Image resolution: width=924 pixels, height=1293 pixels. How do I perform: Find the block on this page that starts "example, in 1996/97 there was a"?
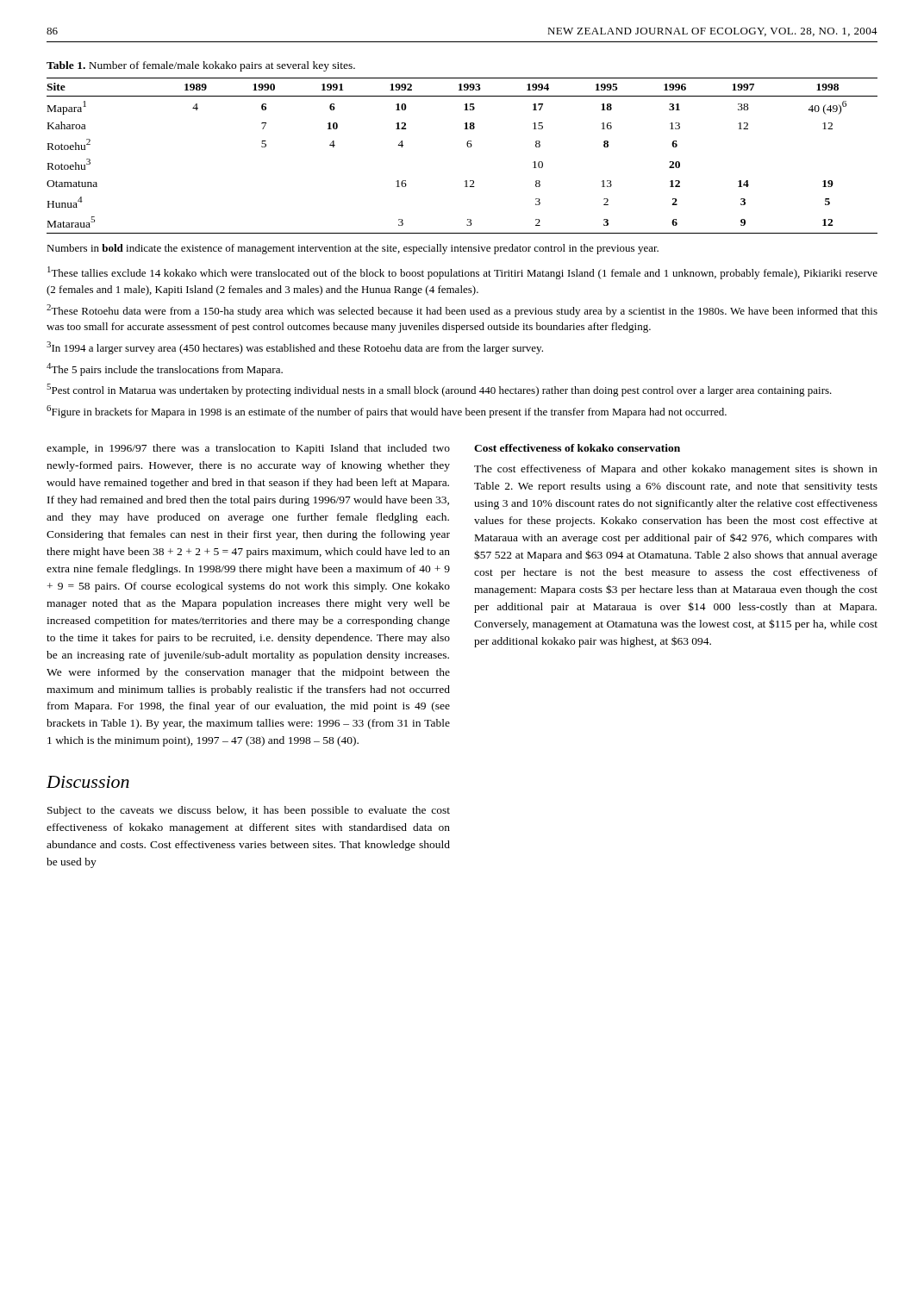(248, 594)
